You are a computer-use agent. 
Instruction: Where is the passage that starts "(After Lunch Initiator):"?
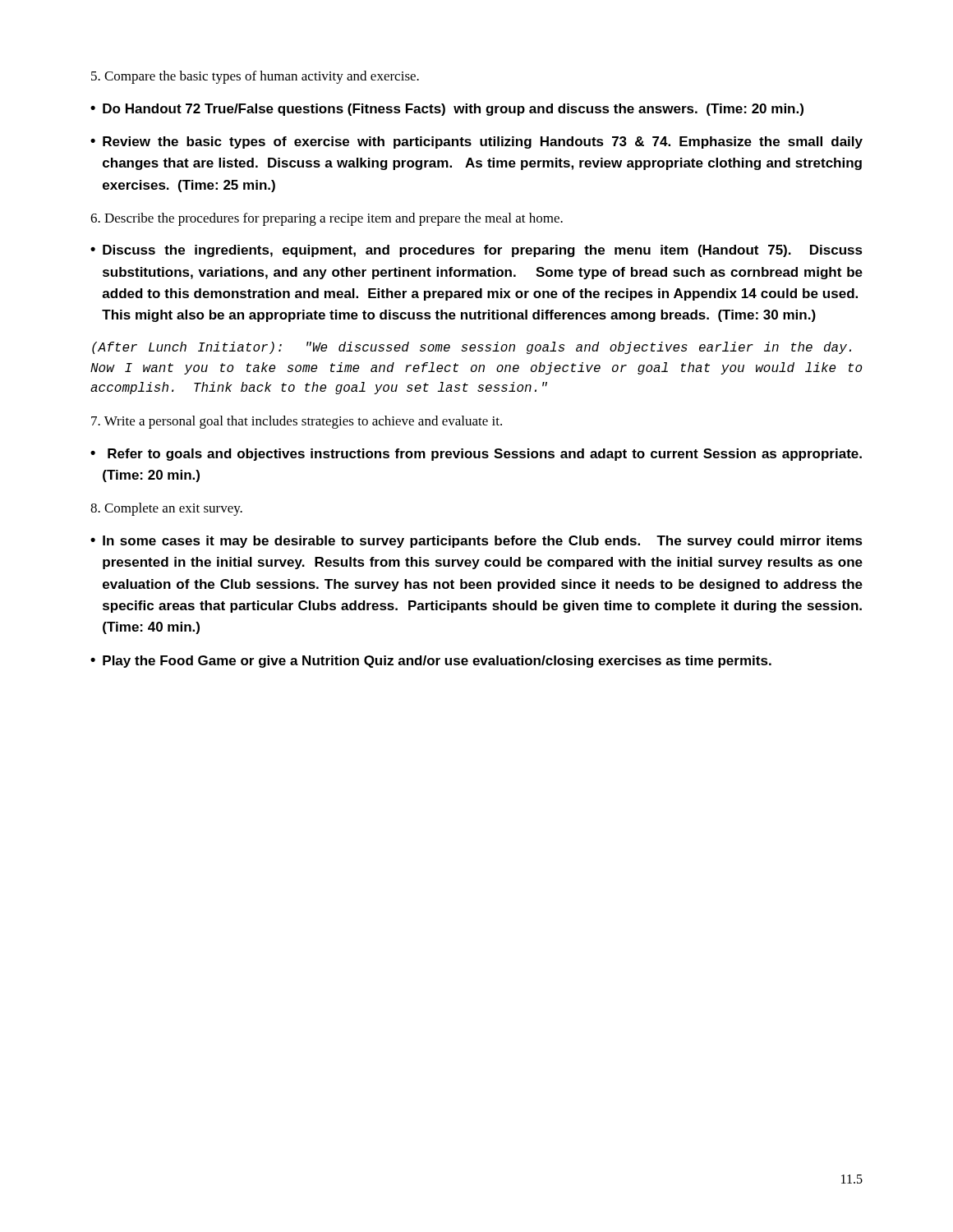(476, 368)
